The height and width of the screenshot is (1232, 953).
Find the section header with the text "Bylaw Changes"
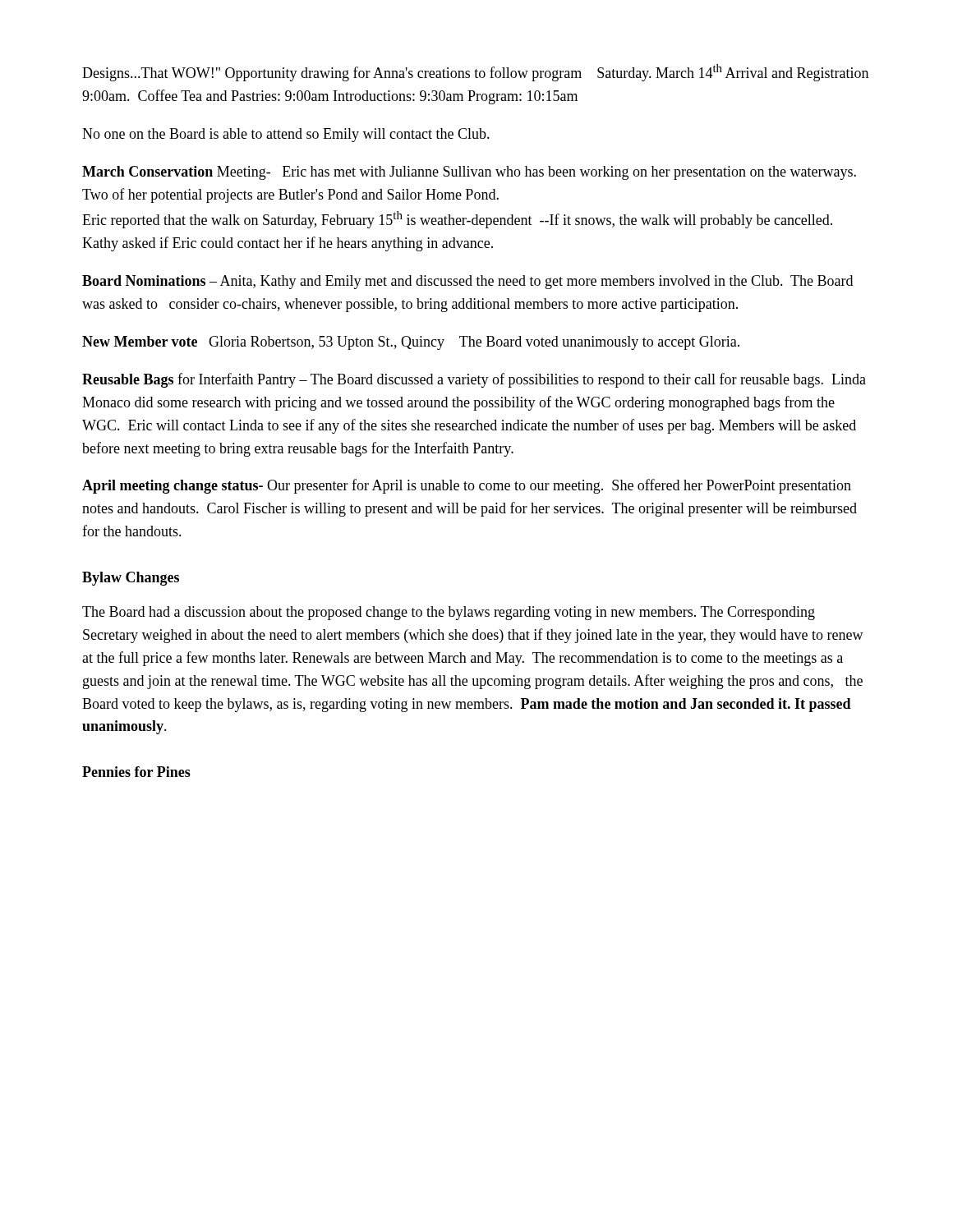click(131, 578)
